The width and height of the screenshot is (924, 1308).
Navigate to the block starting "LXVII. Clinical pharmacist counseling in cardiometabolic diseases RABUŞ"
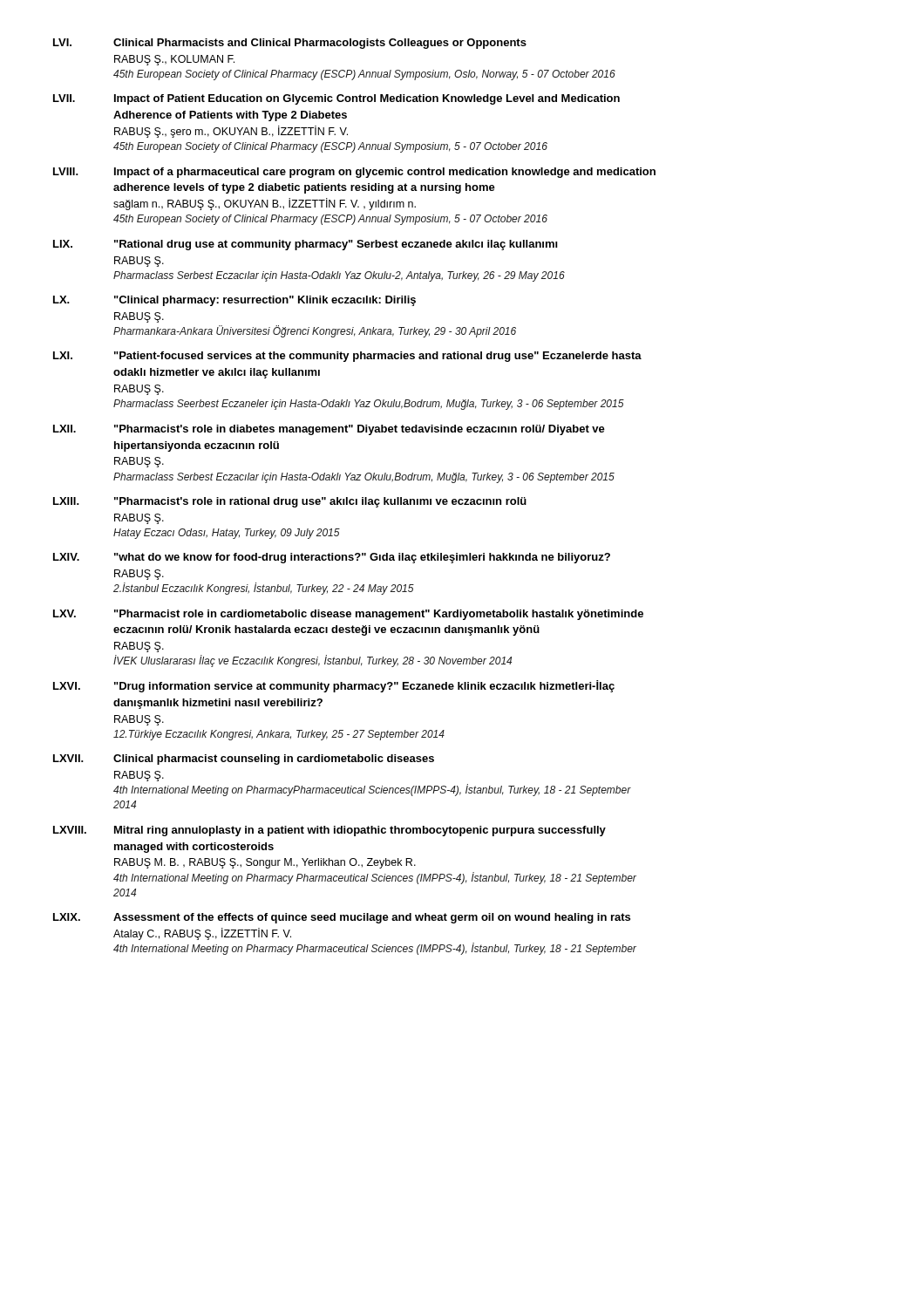[462, 782]
